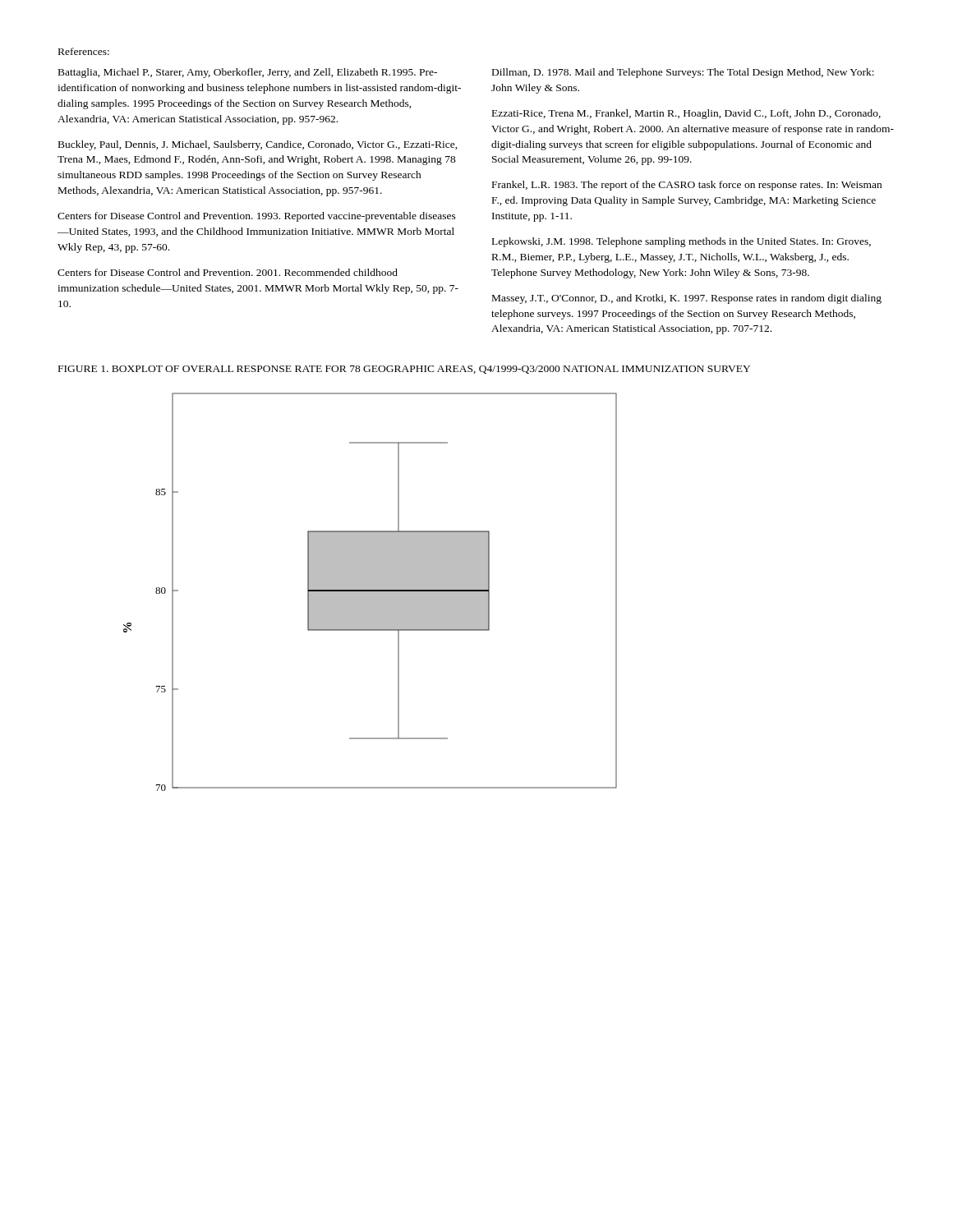Point to the block beginning "Battaglia, Michael P., Starer, Amy, Oberkofler,"
The image size is (953, 1232).
259,95
